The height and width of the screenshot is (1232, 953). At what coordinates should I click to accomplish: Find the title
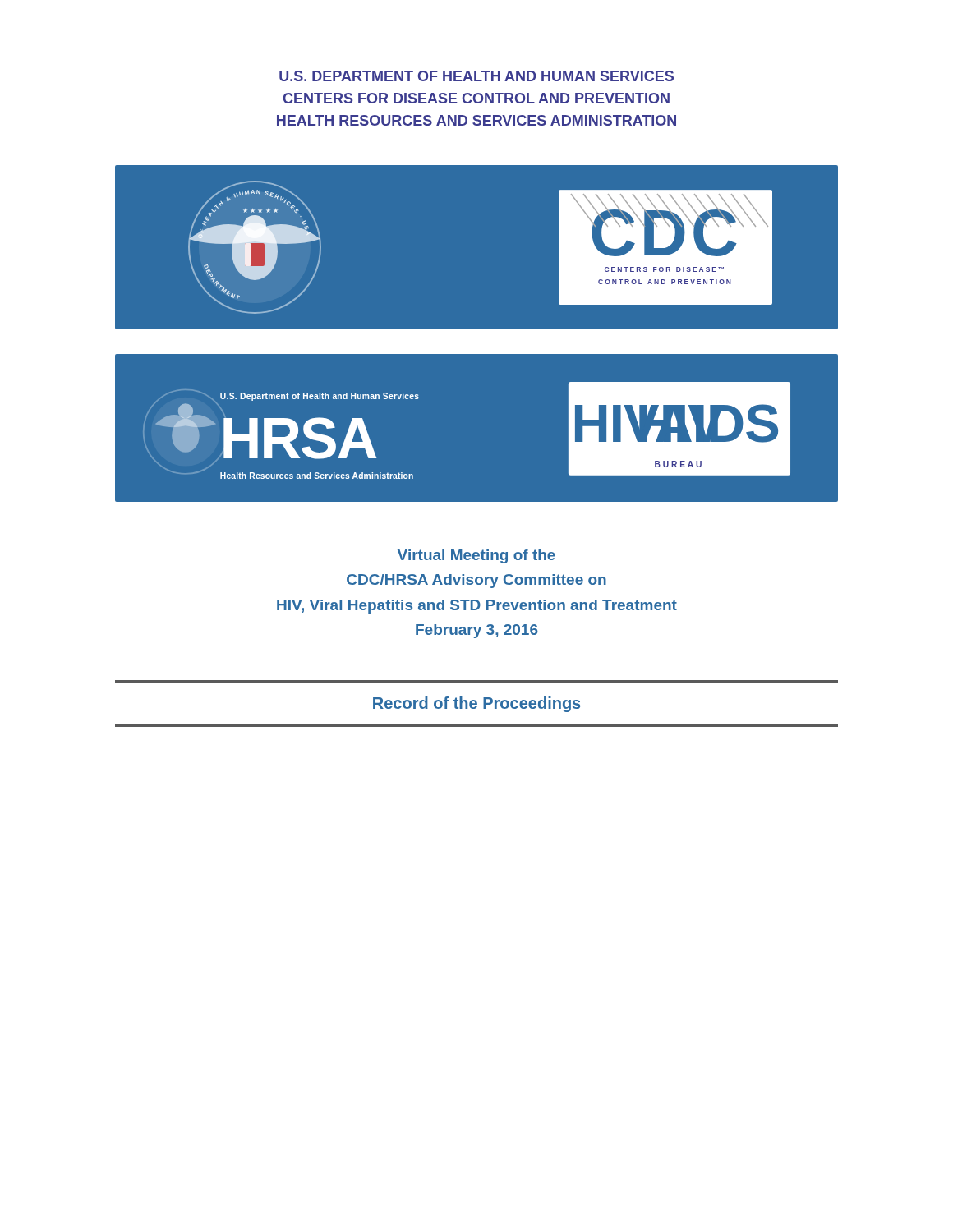pyautogui.click(x=476, y=99)
